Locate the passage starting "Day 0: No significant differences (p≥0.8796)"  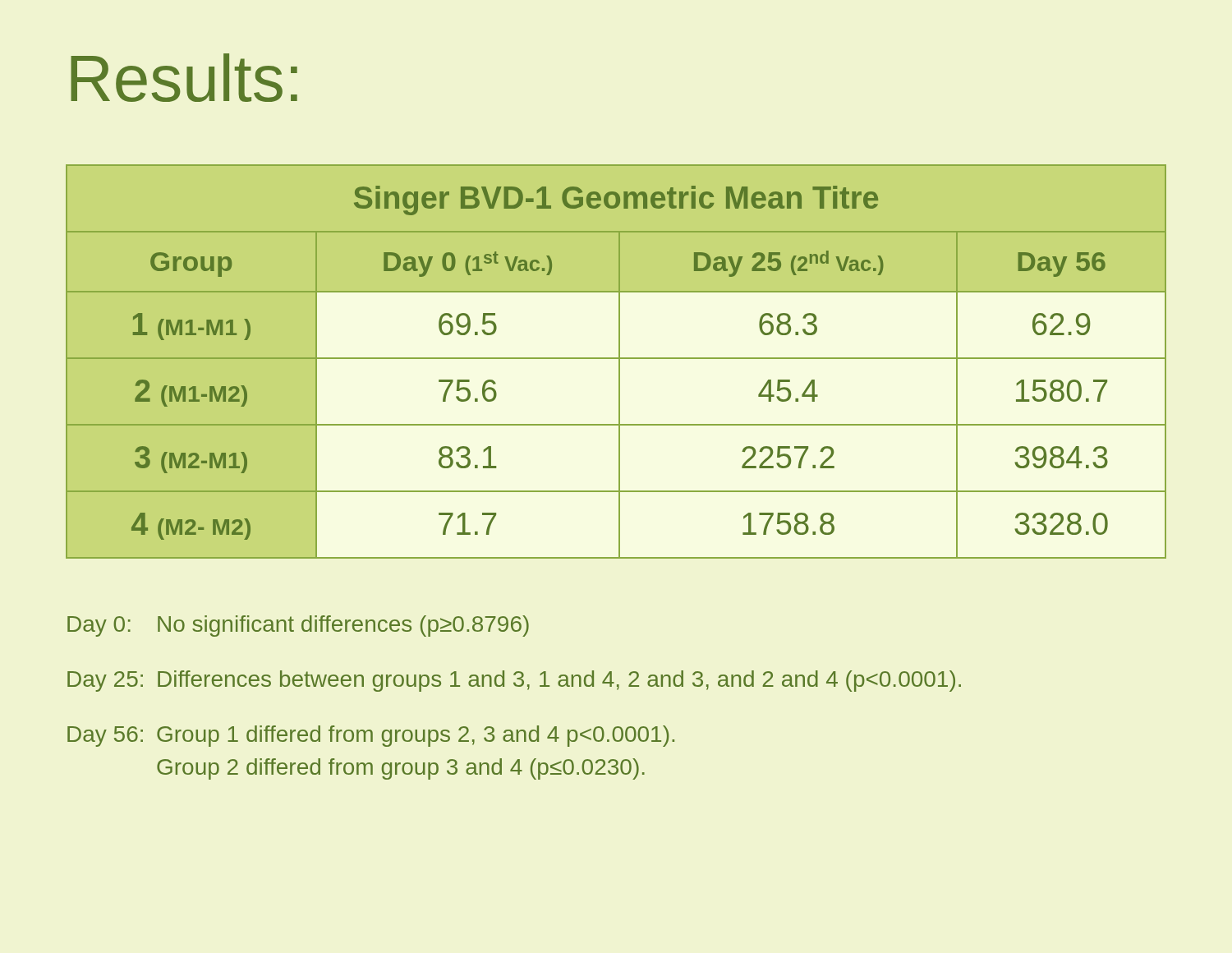(x=514, y=624)
